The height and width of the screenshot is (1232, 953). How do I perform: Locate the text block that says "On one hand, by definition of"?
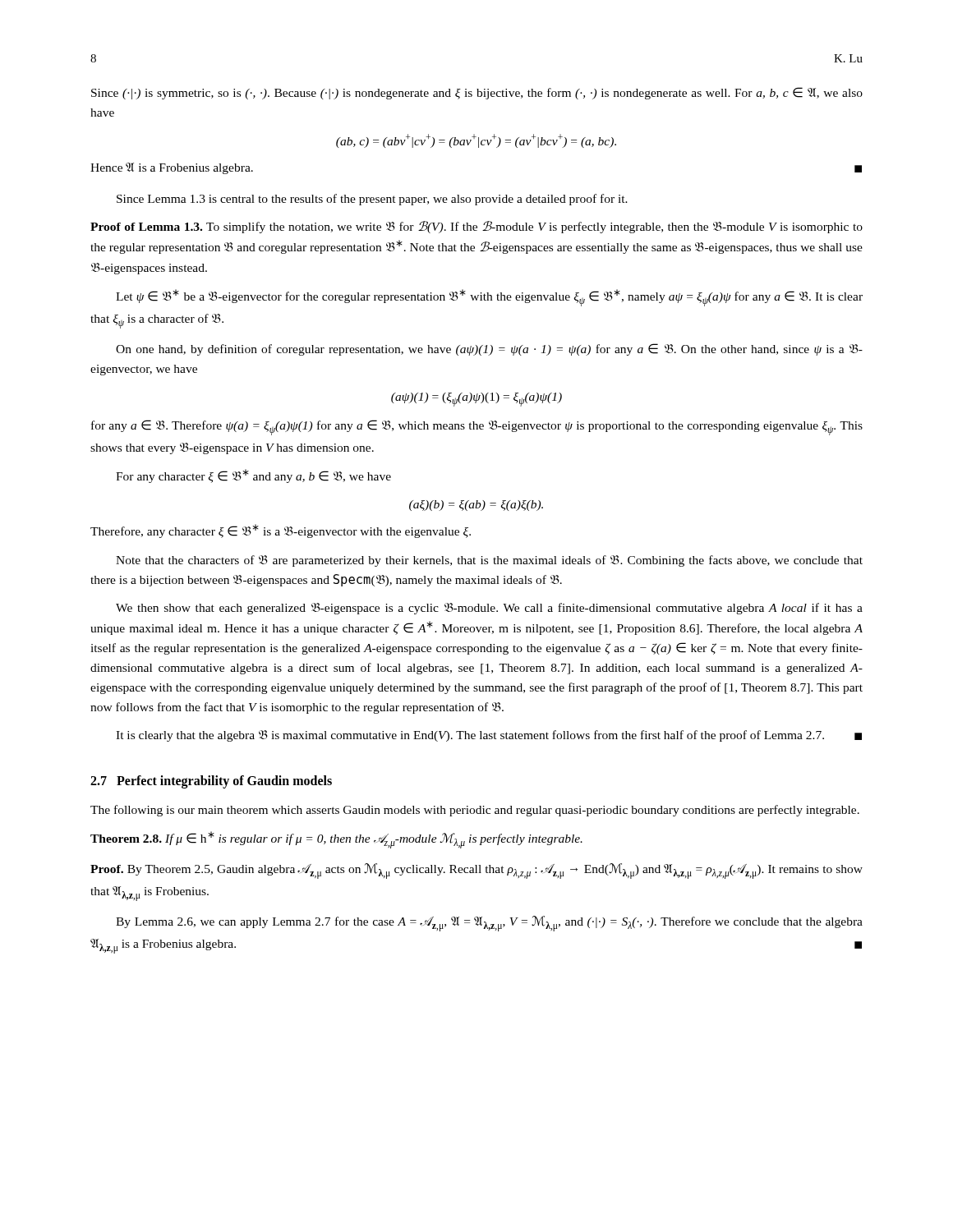click(x=476, y=359)
